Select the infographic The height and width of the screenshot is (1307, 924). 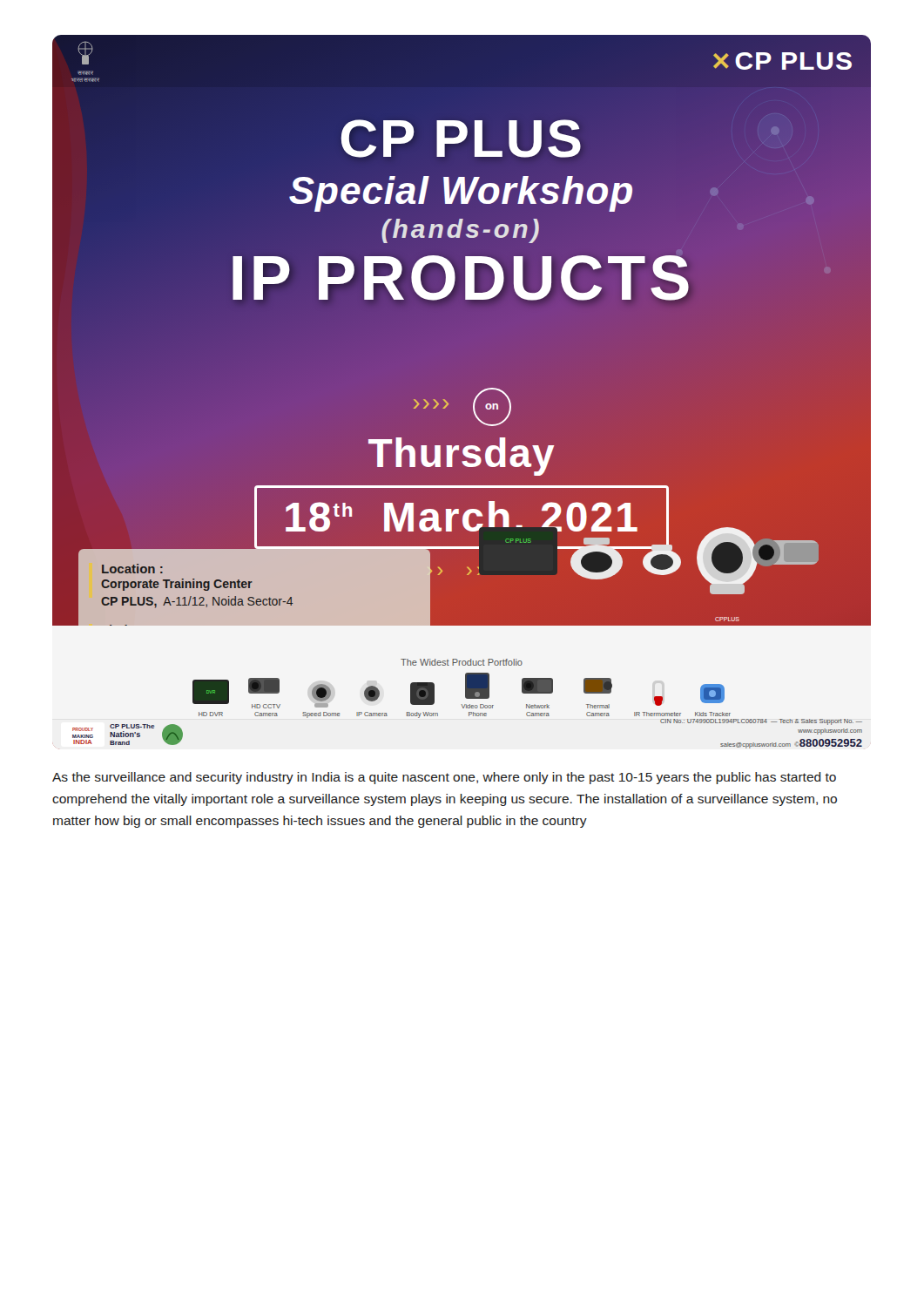[x=462, y=392]
